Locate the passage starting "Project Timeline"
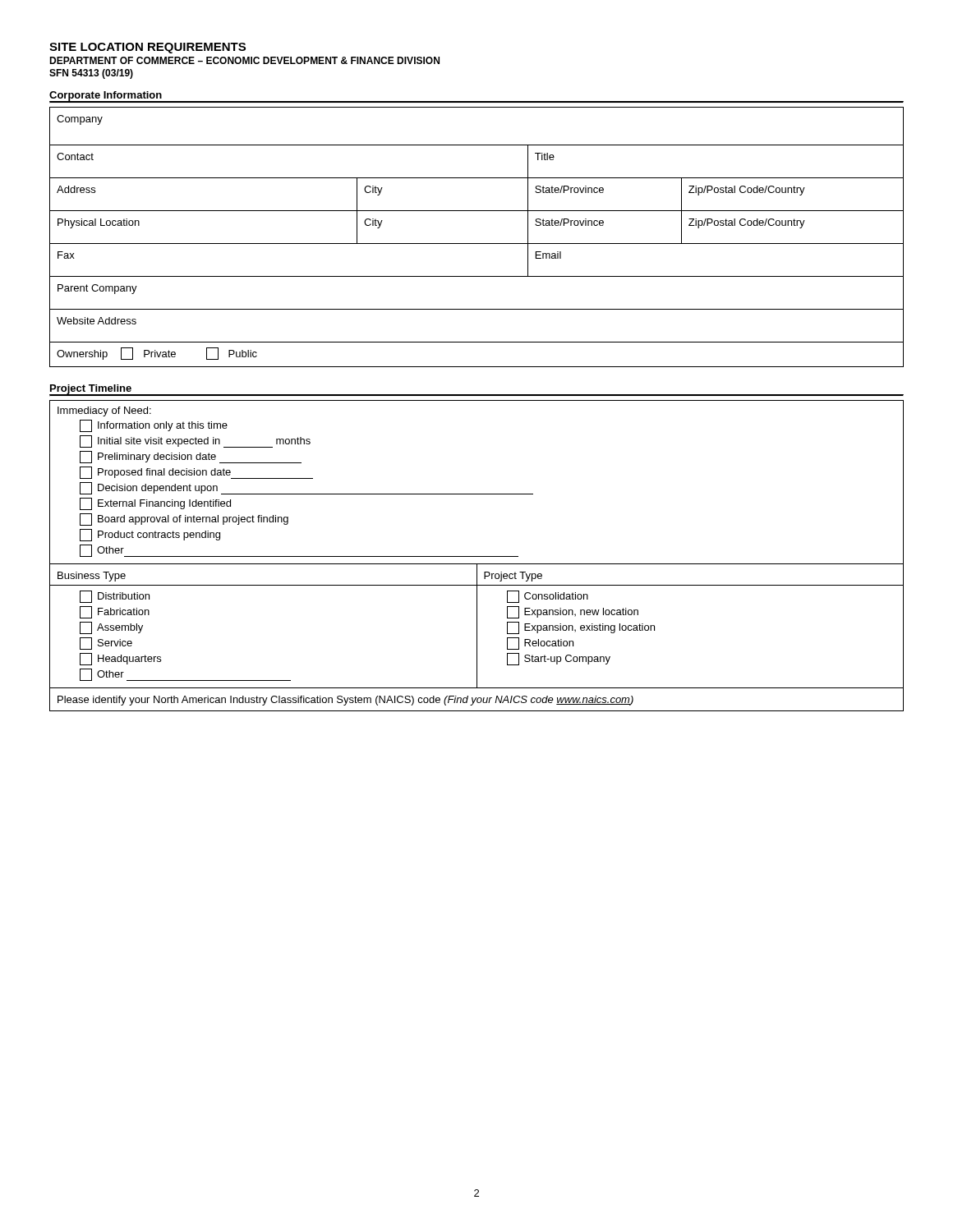 [90, 388]
